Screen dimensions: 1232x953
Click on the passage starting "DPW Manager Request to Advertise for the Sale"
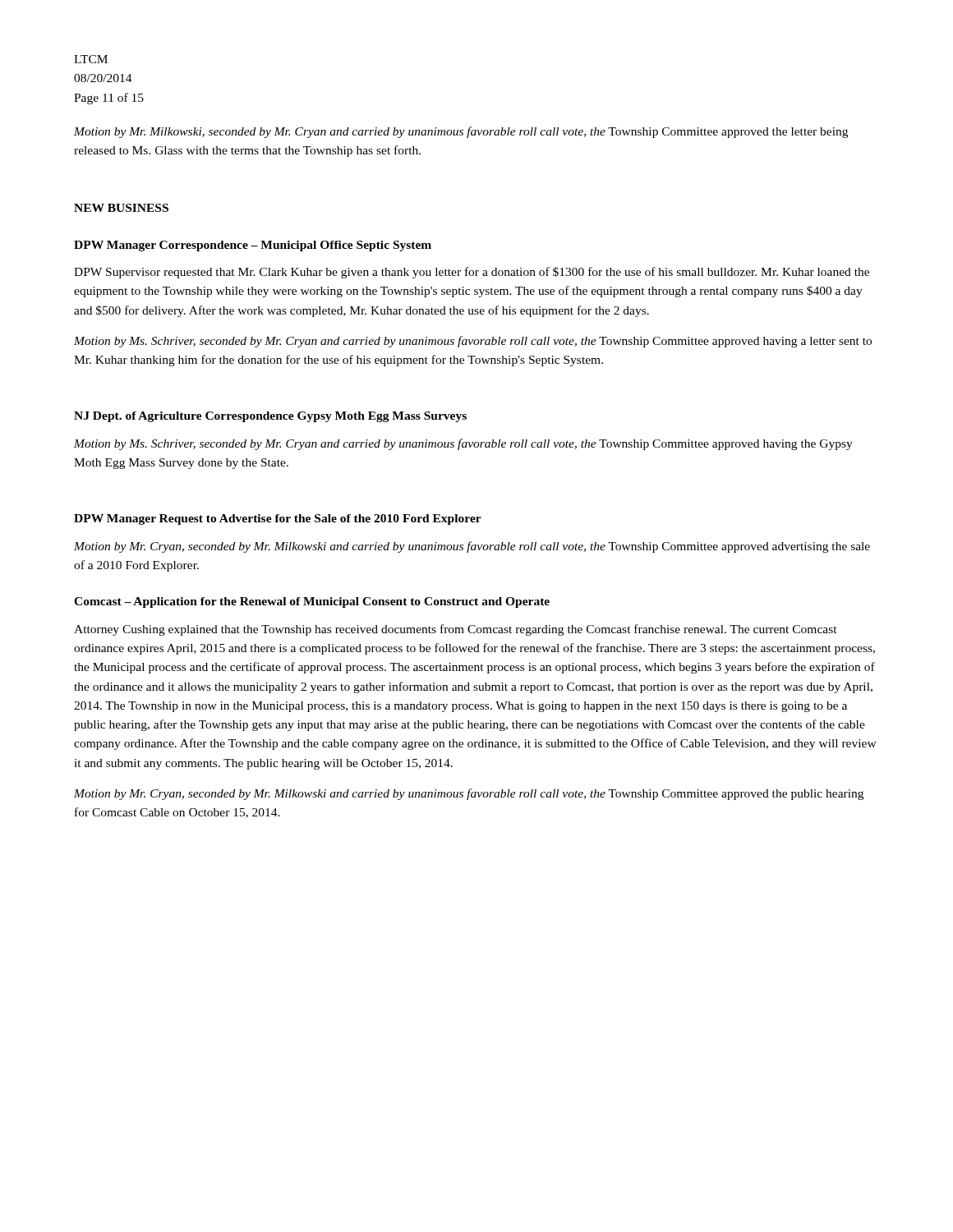[x=278, y=518]
